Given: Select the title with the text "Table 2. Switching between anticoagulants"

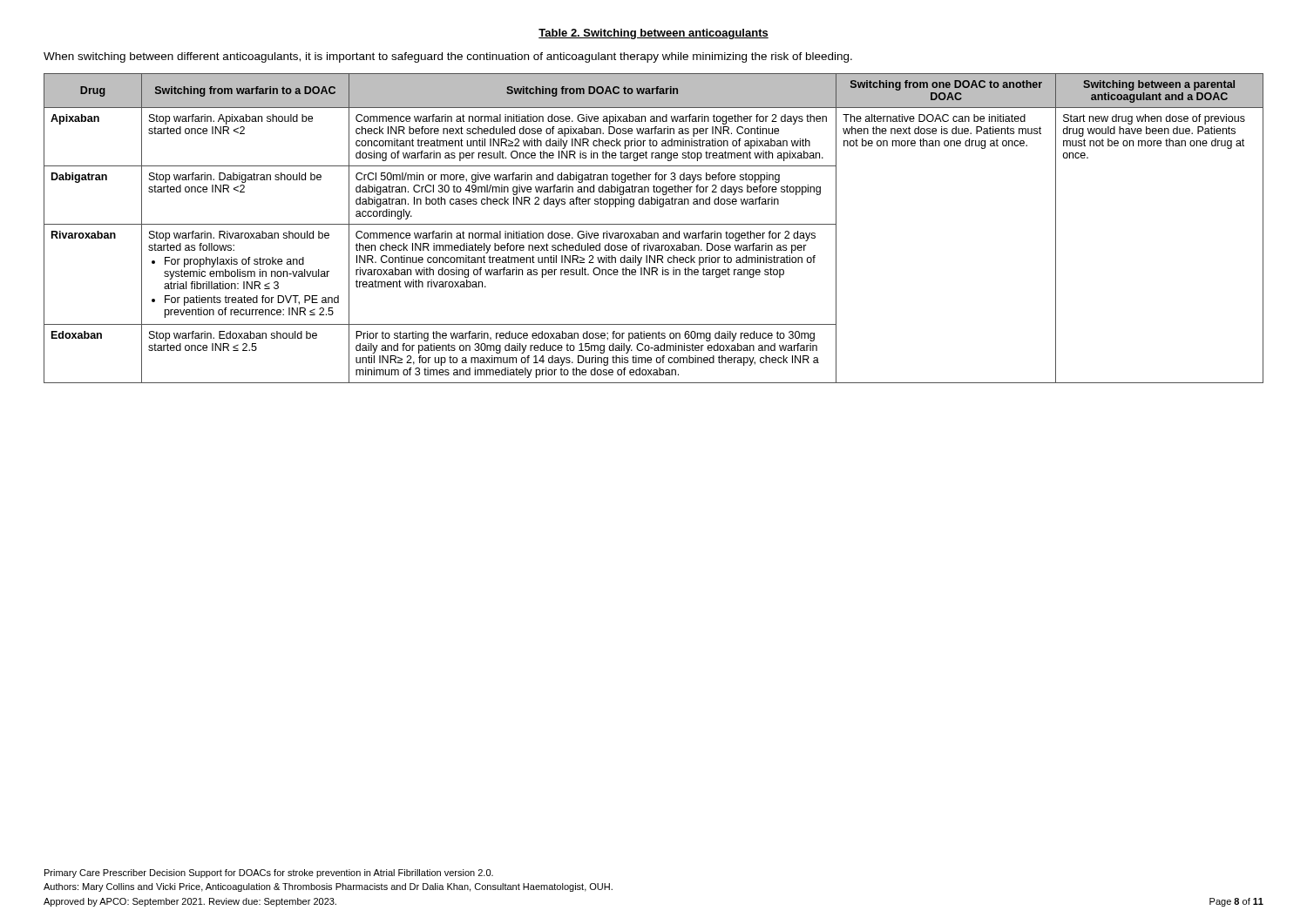Looking at the screenshot, I should (654, 33).
